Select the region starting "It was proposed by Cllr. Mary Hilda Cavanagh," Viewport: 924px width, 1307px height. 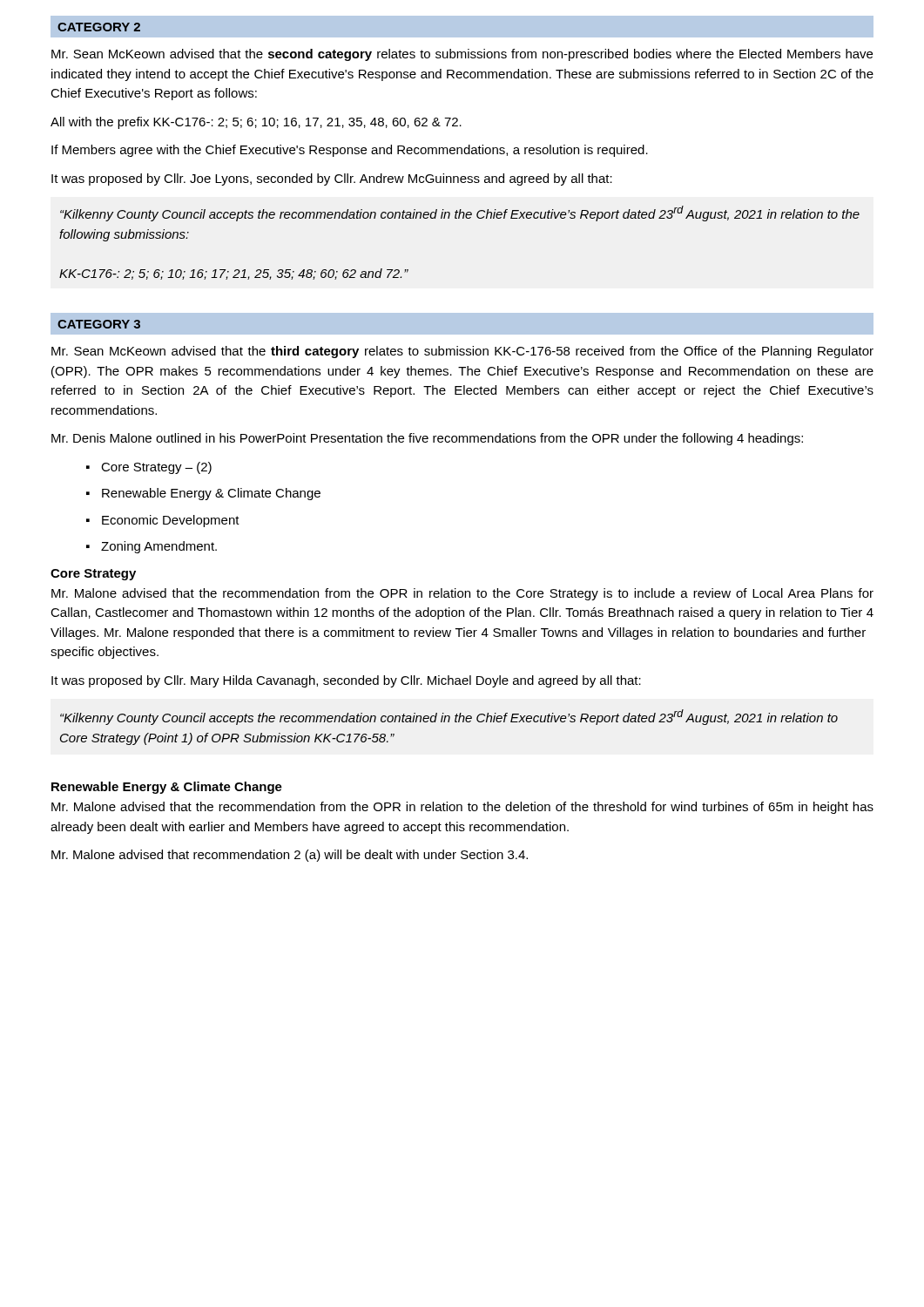(x=346, y=680)
